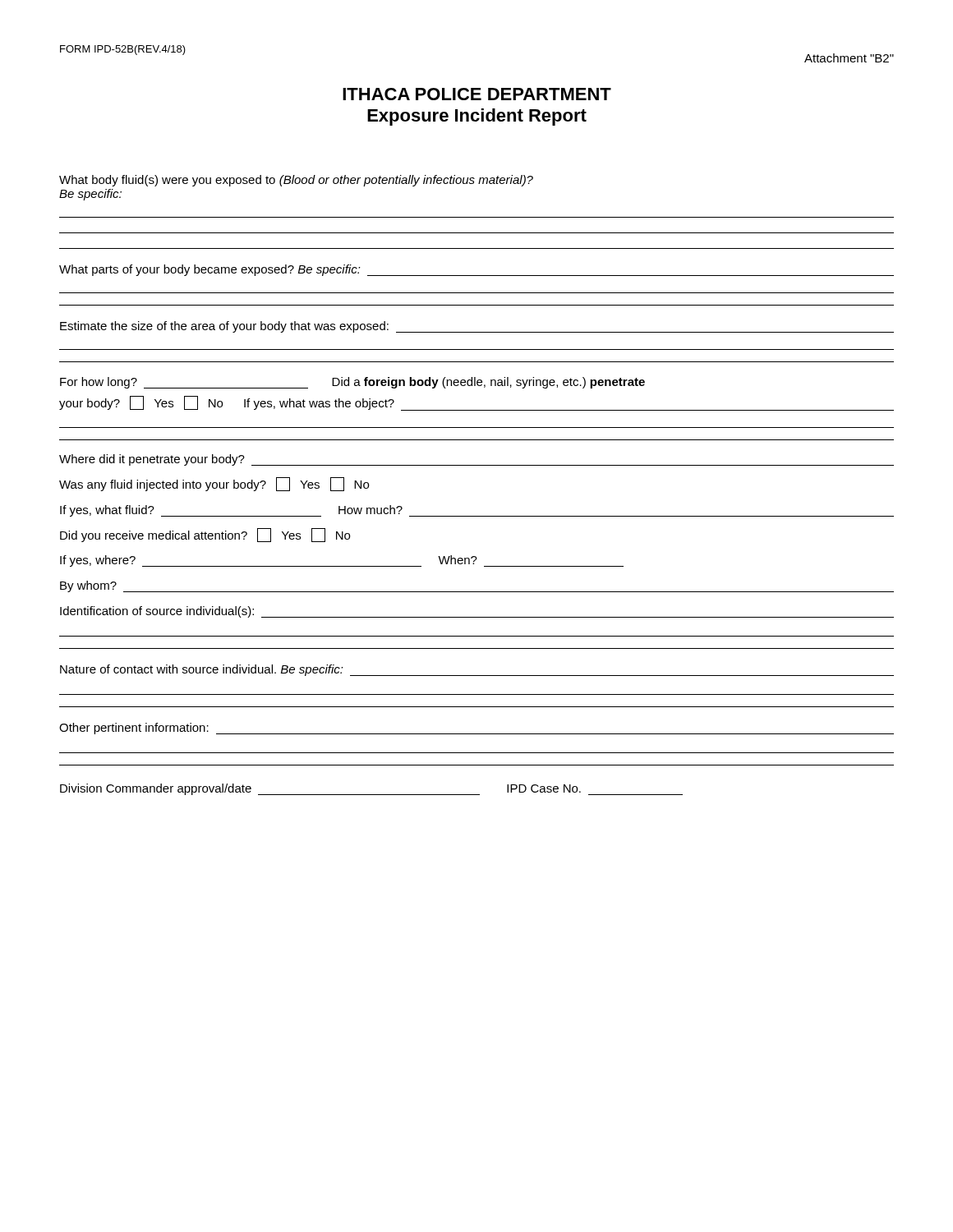The width and height of the screenshot is (953, 1232).
Task: Click on the text that says "By whom?"
Action: 476,584
